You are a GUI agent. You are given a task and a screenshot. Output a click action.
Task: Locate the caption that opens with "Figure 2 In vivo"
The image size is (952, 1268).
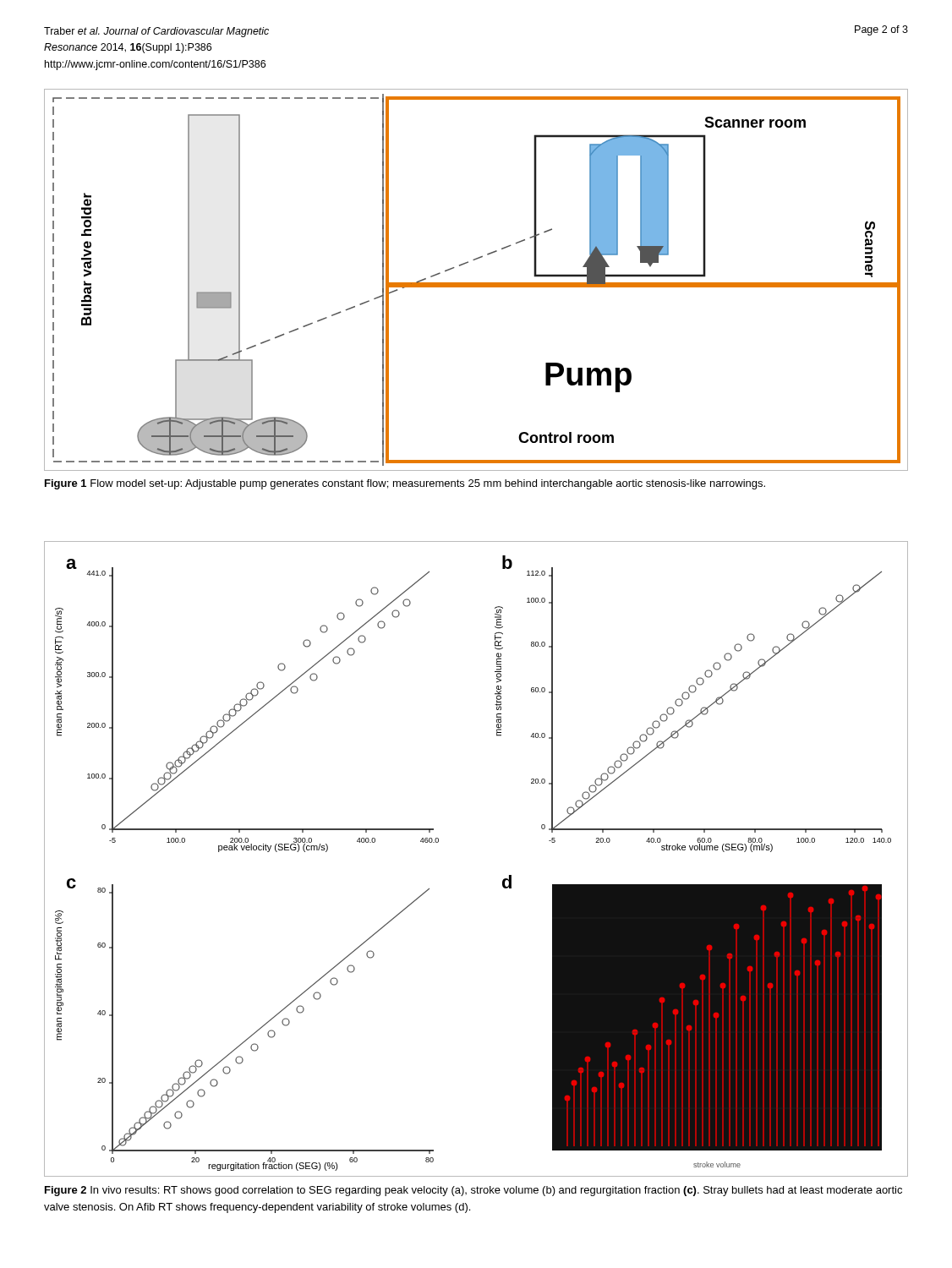pyautogui.click(x=473, y=1198)
